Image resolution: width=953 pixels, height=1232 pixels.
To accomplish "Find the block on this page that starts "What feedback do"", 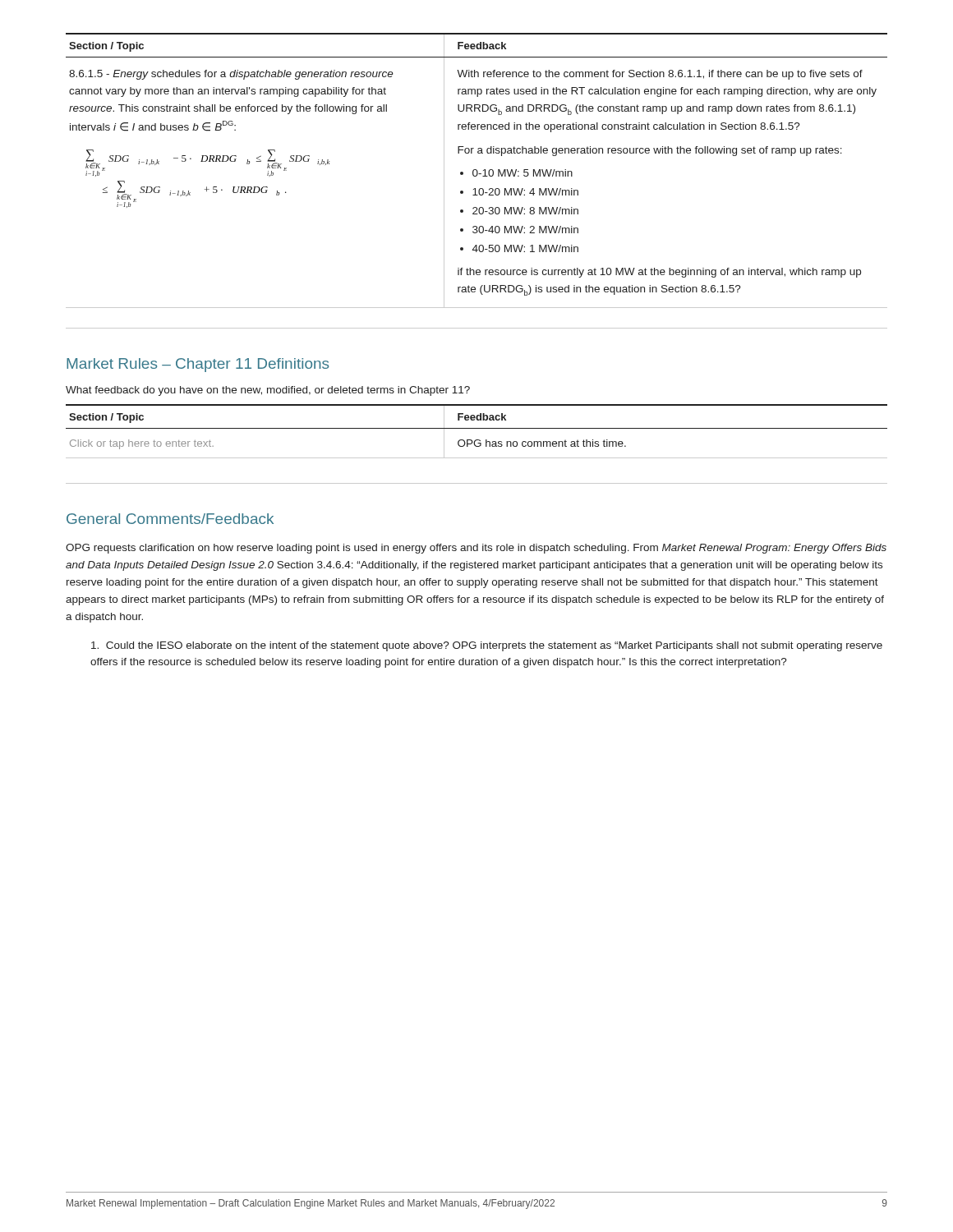I will point(476,390).
